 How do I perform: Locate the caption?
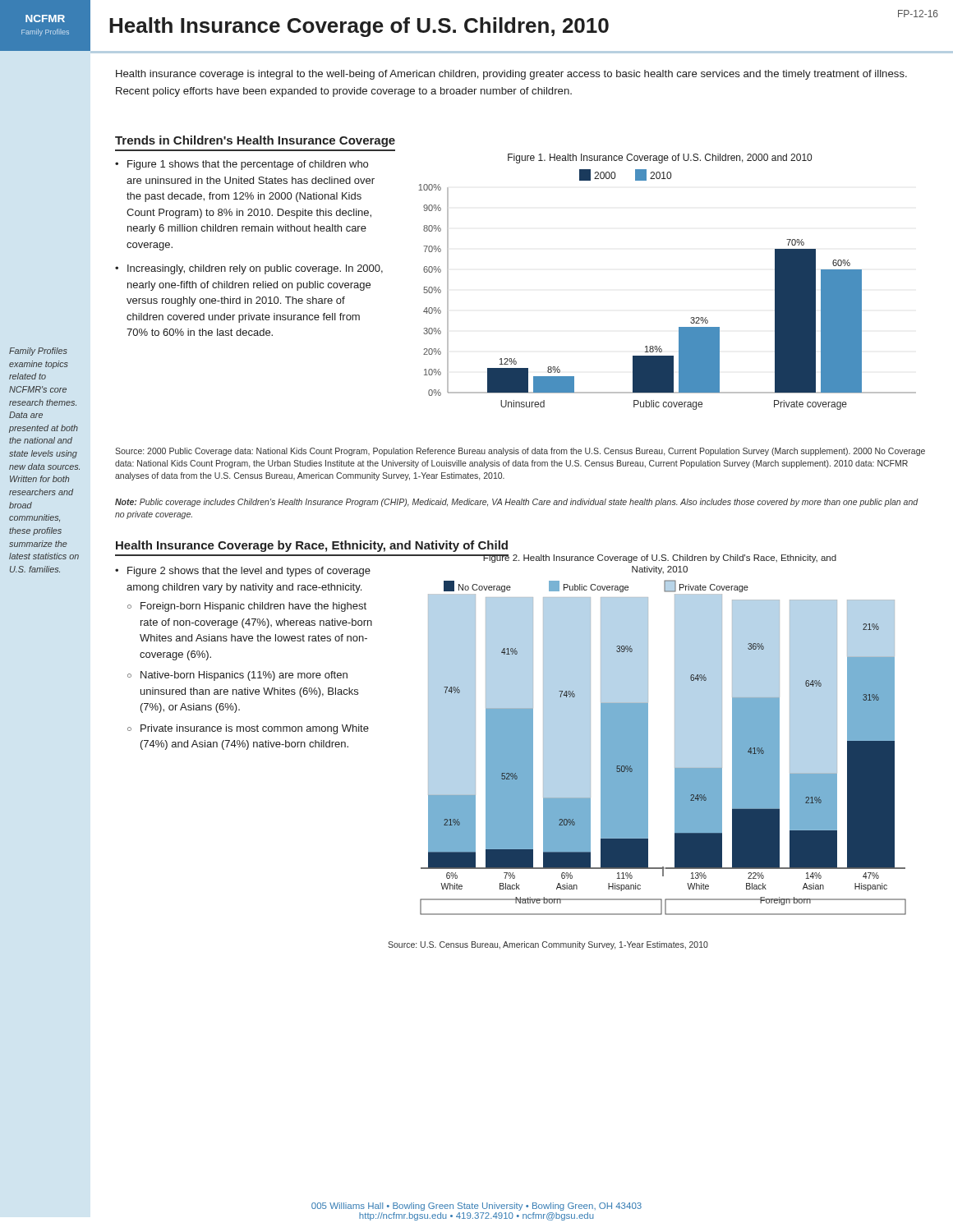[x=548, y=945]
